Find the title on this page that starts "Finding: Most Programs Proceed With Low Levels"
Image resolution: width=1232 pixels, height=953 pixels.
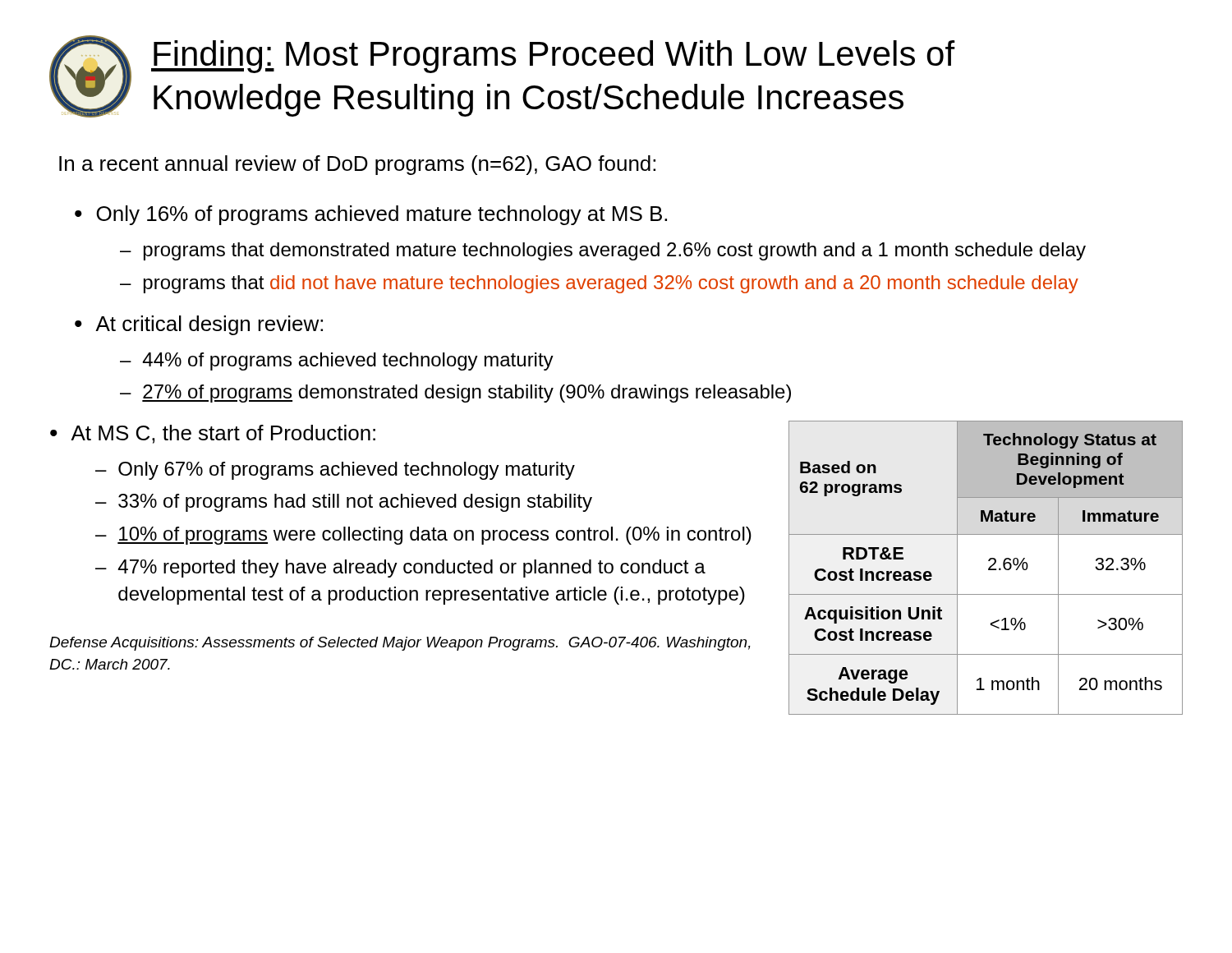coord(553,75)
